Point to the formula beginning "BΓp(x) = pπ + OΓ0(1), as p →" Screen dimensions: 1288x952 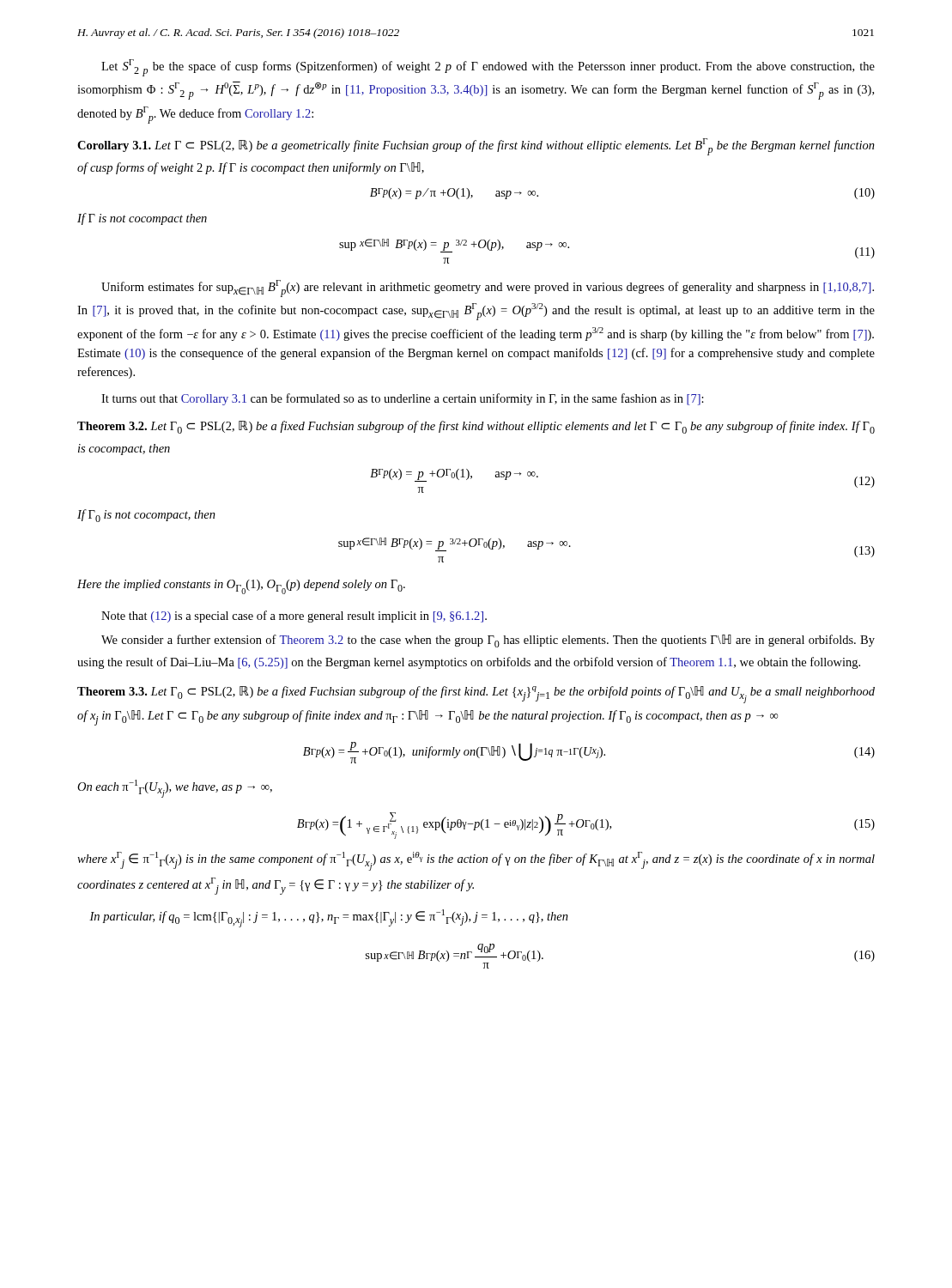coord(476,482)
